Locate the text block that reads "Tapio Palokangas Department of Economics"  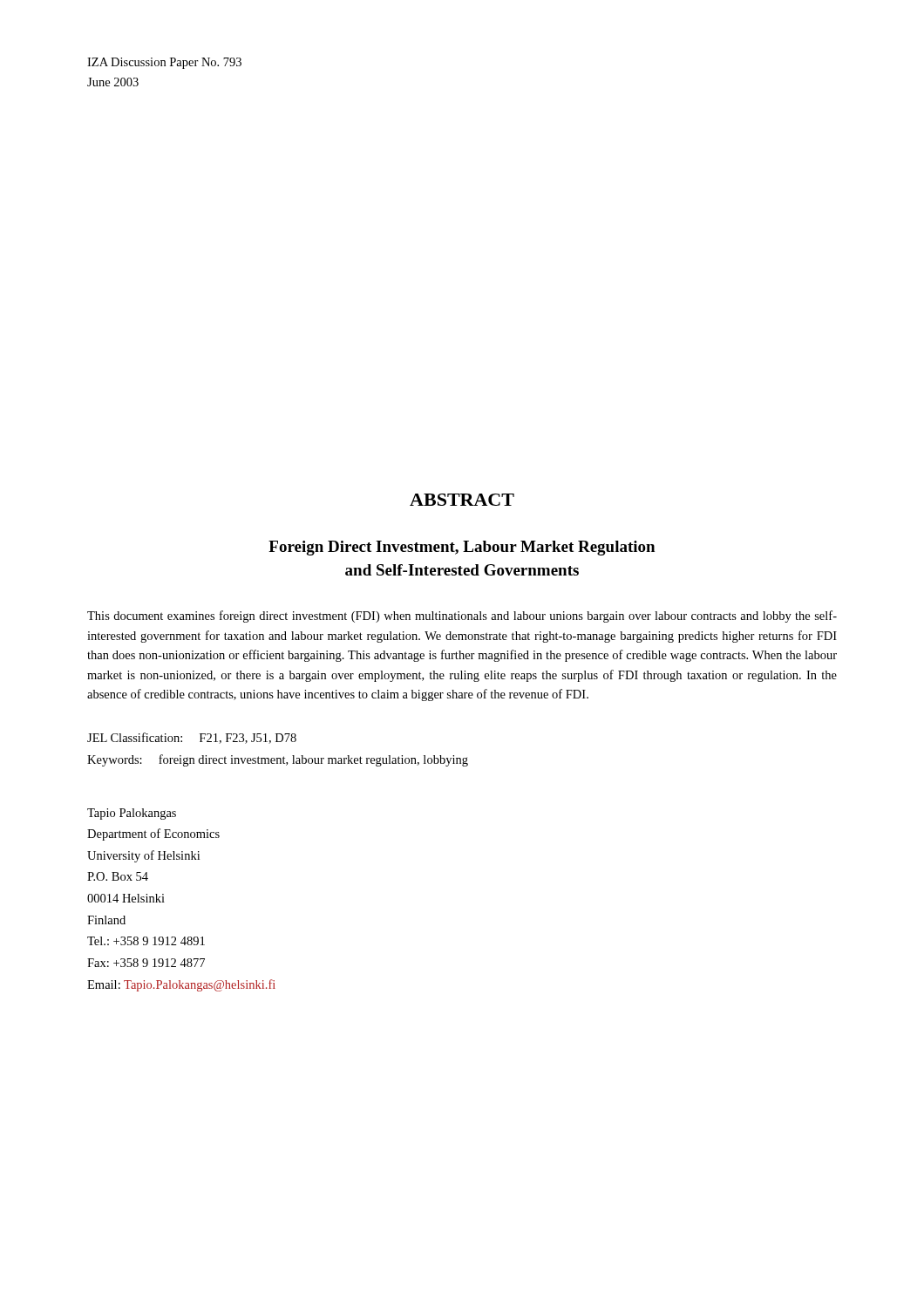pyautogui.click(x=132, y=814)
